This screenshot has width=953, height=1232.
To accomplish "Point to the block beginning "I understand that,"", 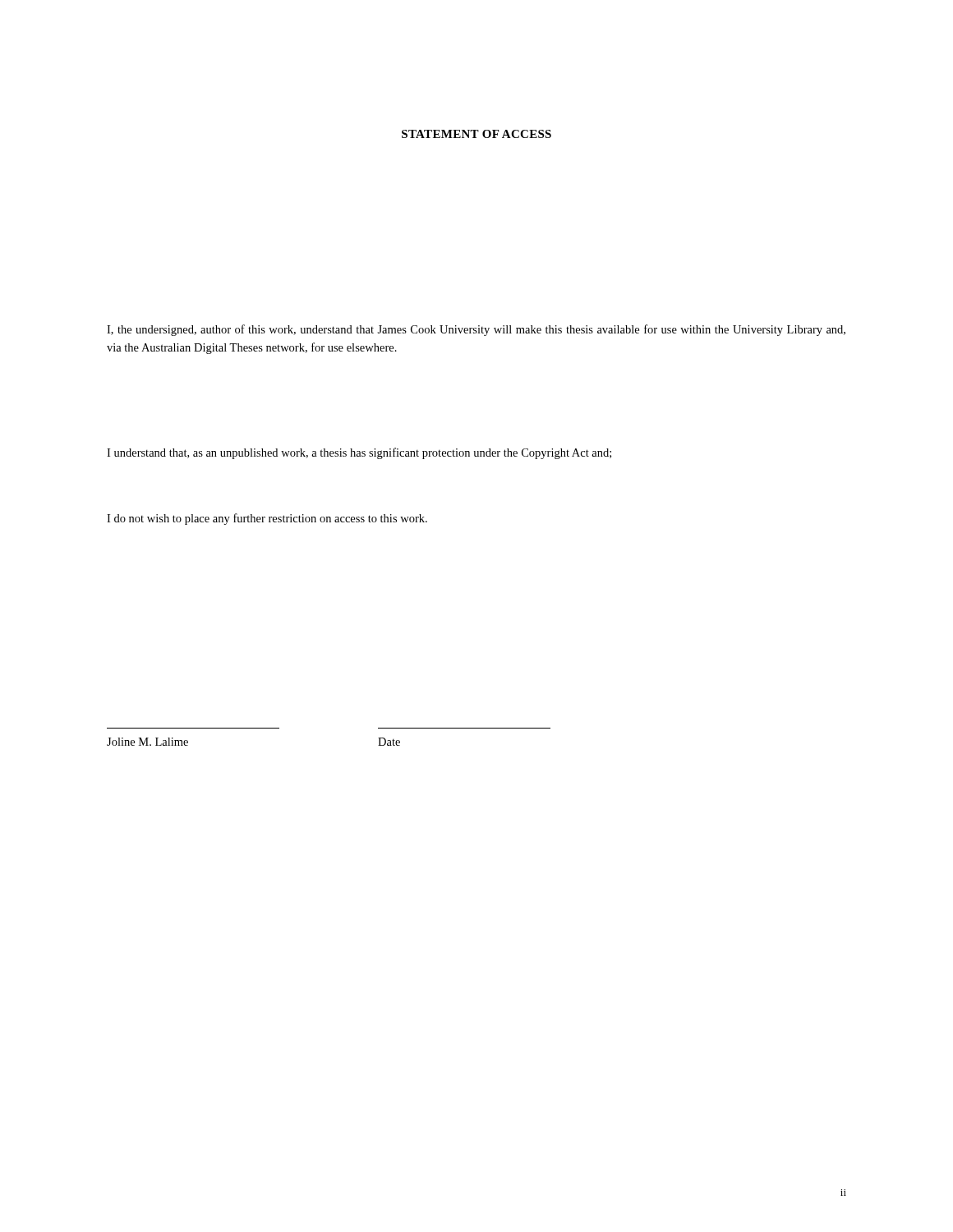I will click(x=360, y=453).
